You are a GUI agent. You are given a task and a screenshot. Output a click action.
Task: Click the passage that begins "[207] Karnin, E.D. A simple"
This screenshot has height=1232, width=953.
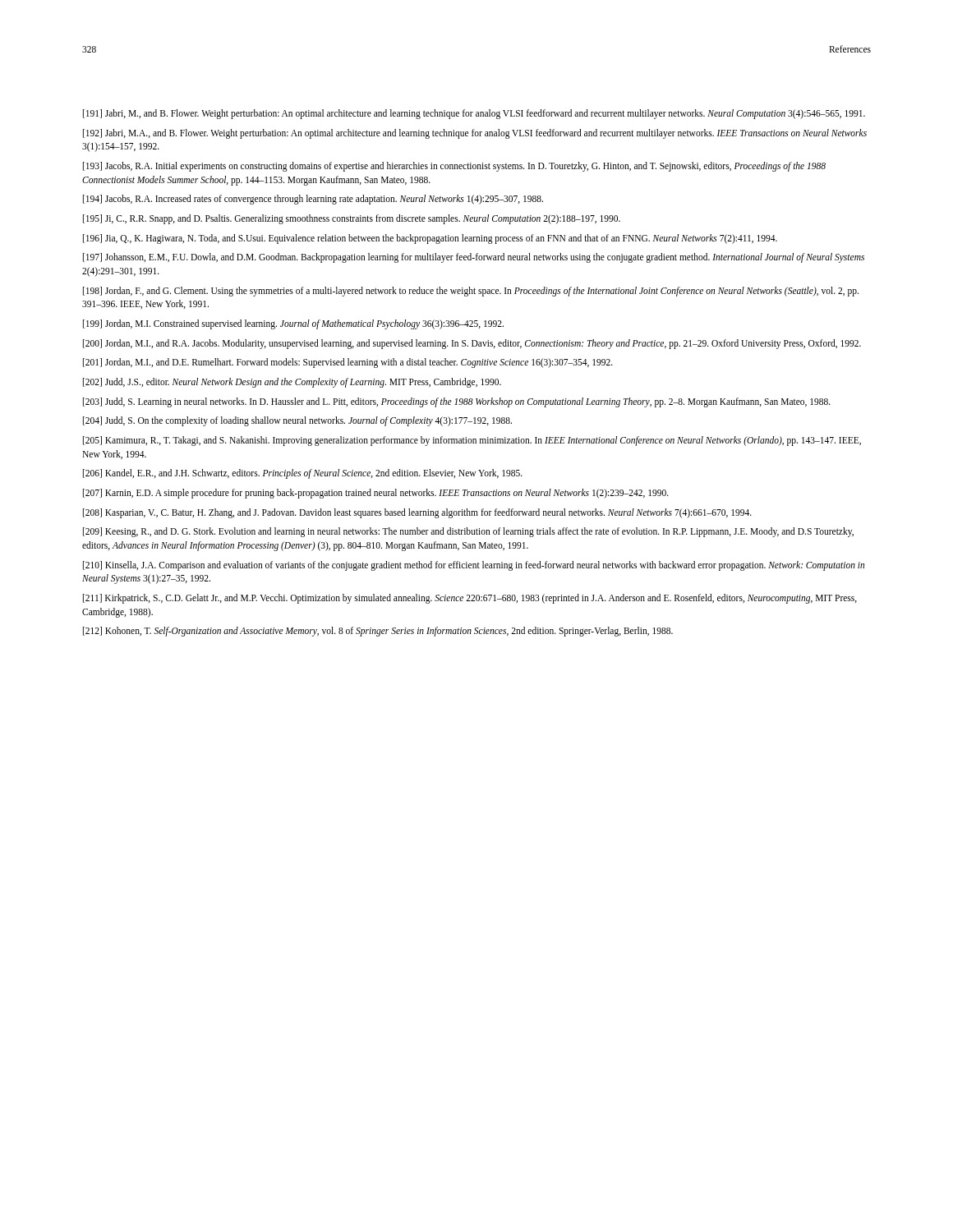coord(376,493)
